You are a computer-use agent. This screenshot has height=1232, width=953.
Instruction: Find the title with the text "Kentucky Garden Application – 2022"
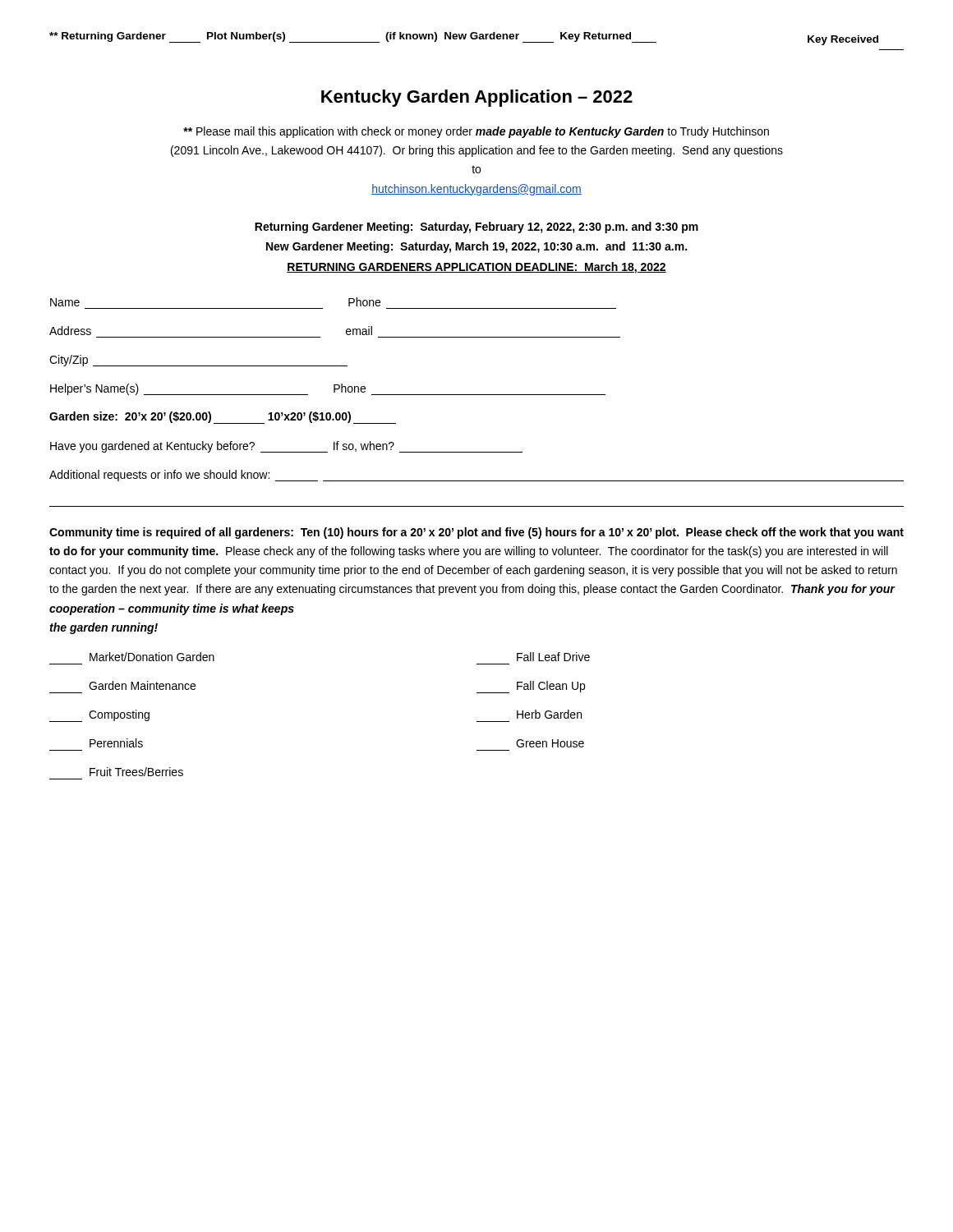476,97
